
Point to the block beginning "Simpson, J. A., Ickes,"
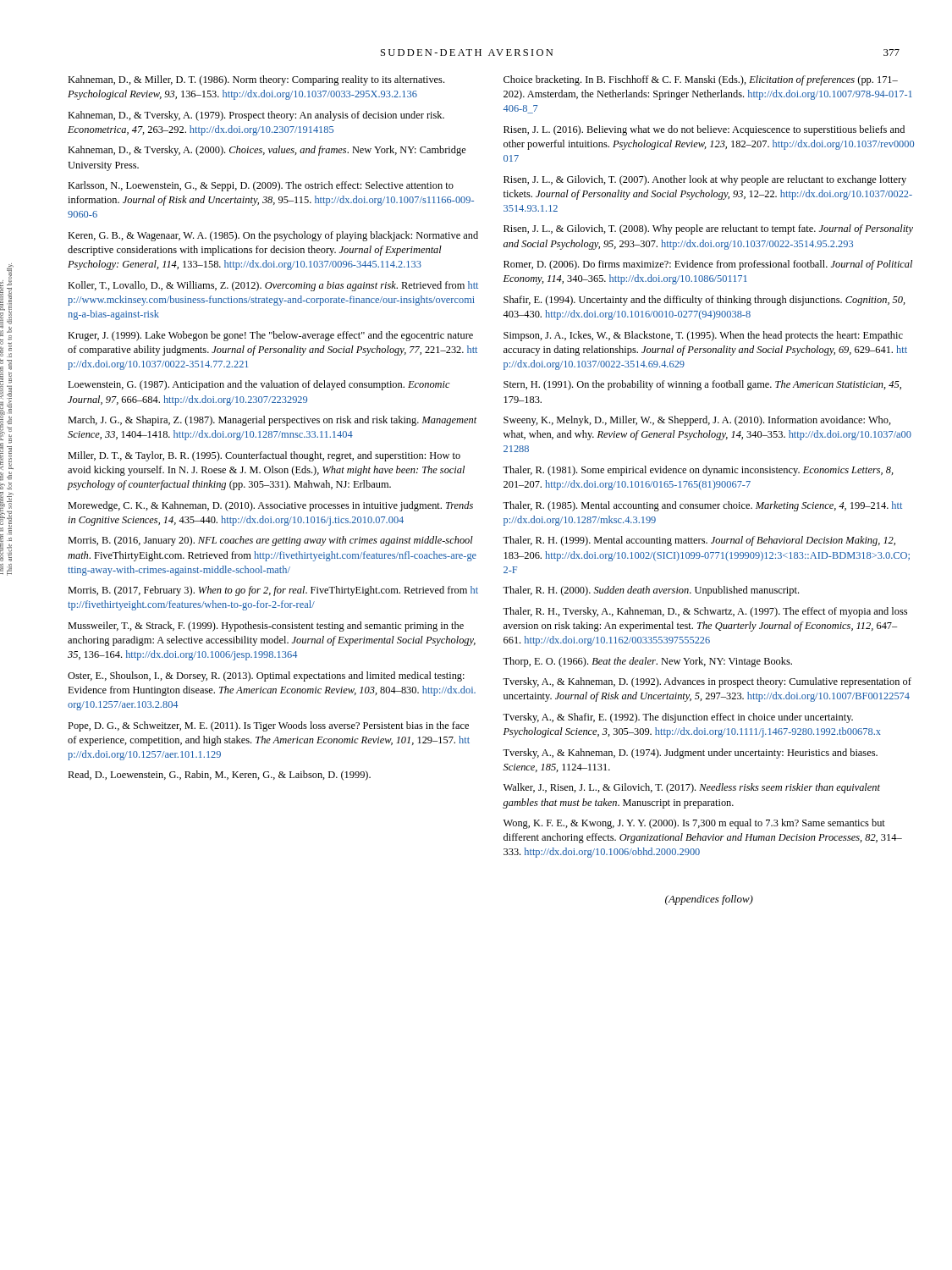[705, 349]
